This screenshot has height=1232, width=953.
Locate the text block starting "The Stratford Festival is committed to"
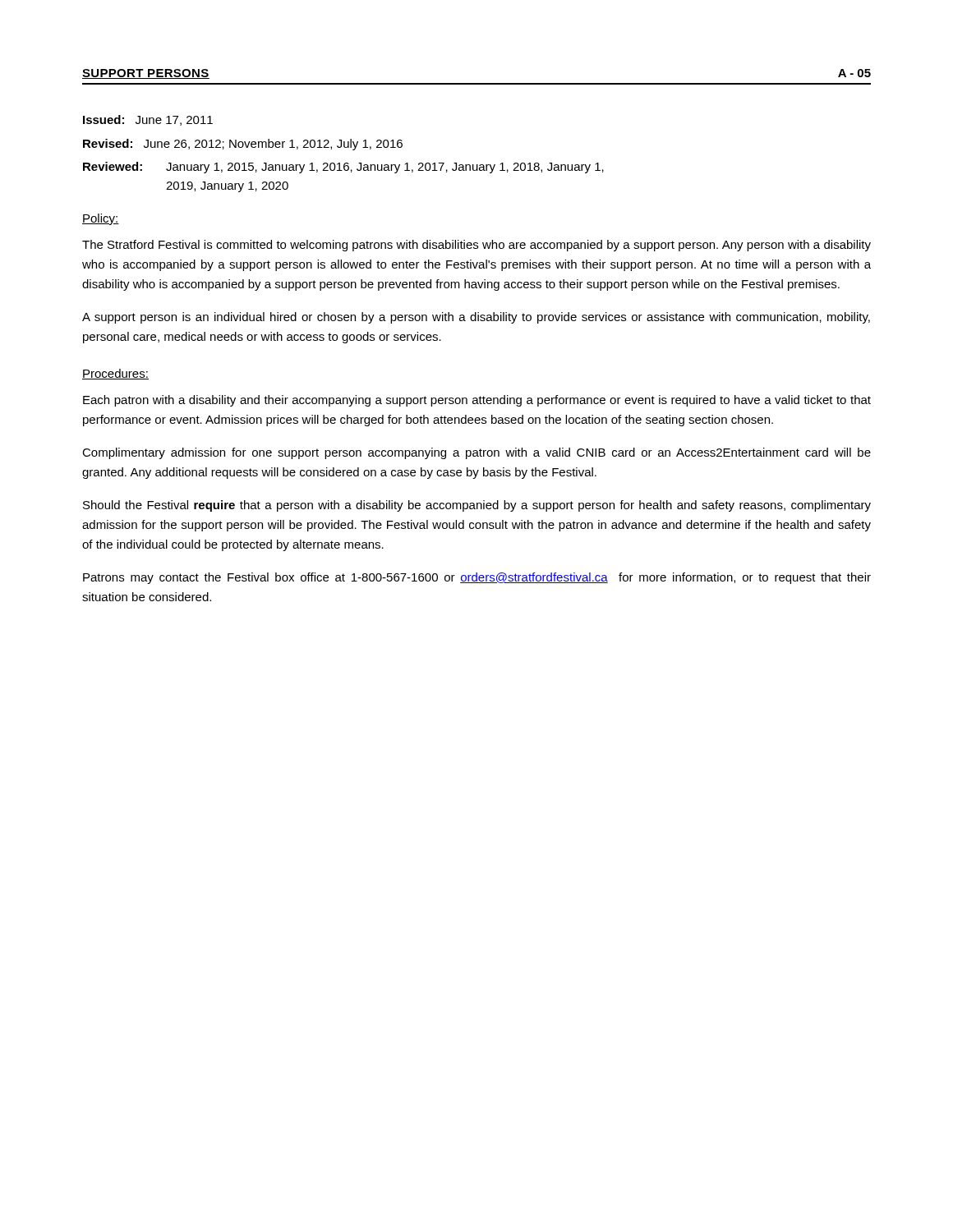tap(476, 264)
